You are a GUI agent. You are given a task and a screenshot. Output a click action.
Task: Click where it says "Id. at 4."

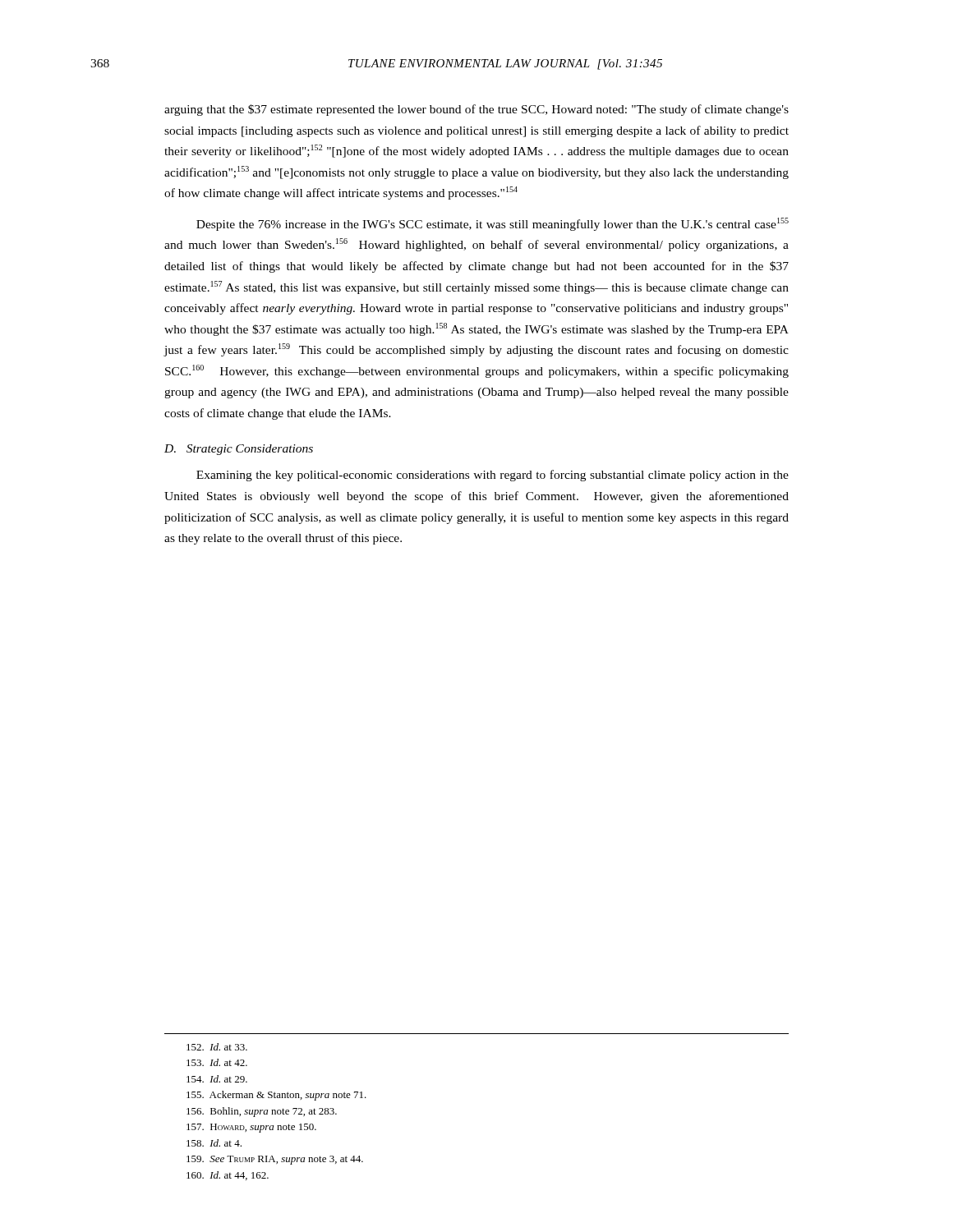click(x=214, y=1143)
